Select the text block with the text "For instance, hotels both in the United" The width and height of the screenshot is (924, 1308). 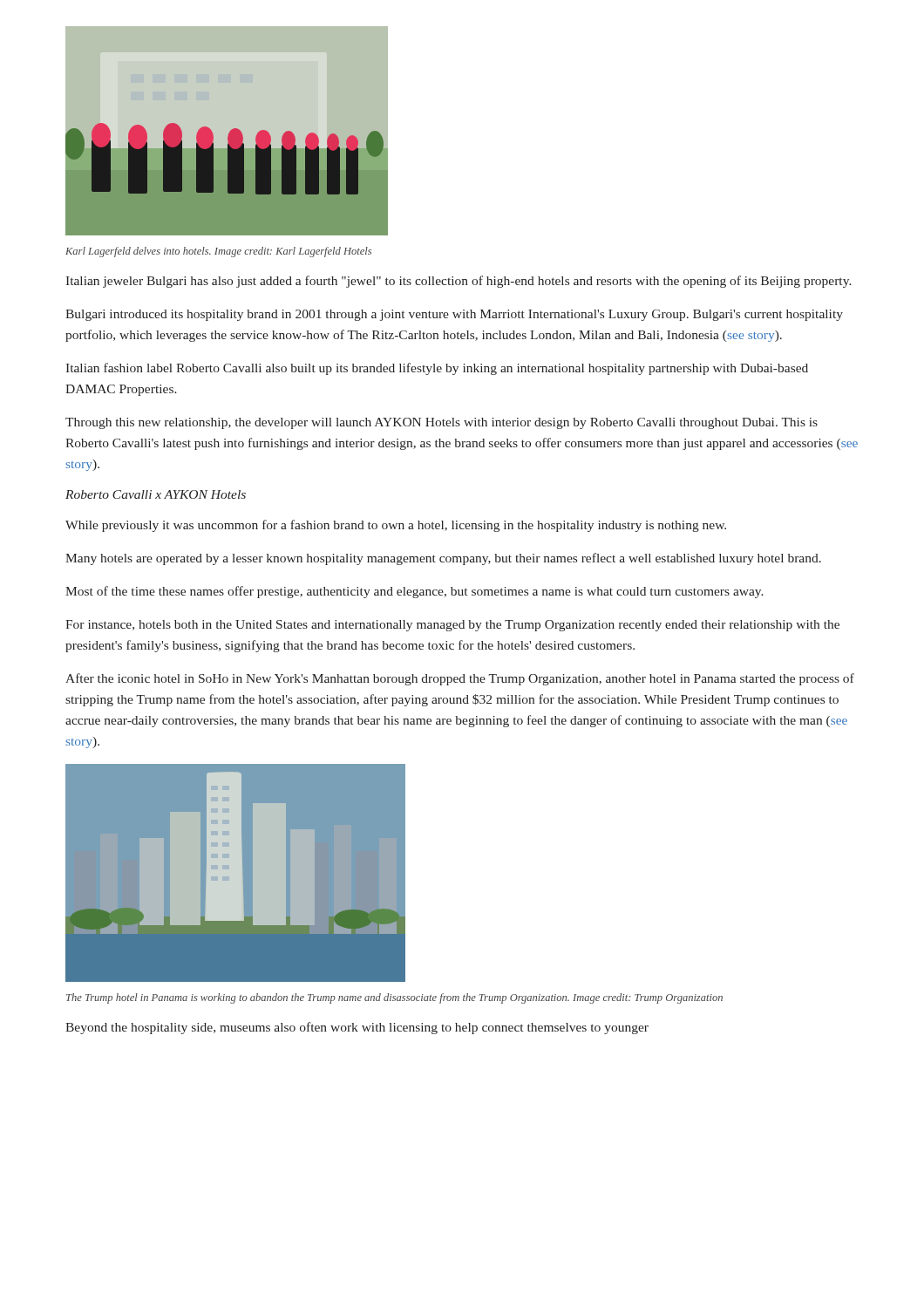pos(453,635)
